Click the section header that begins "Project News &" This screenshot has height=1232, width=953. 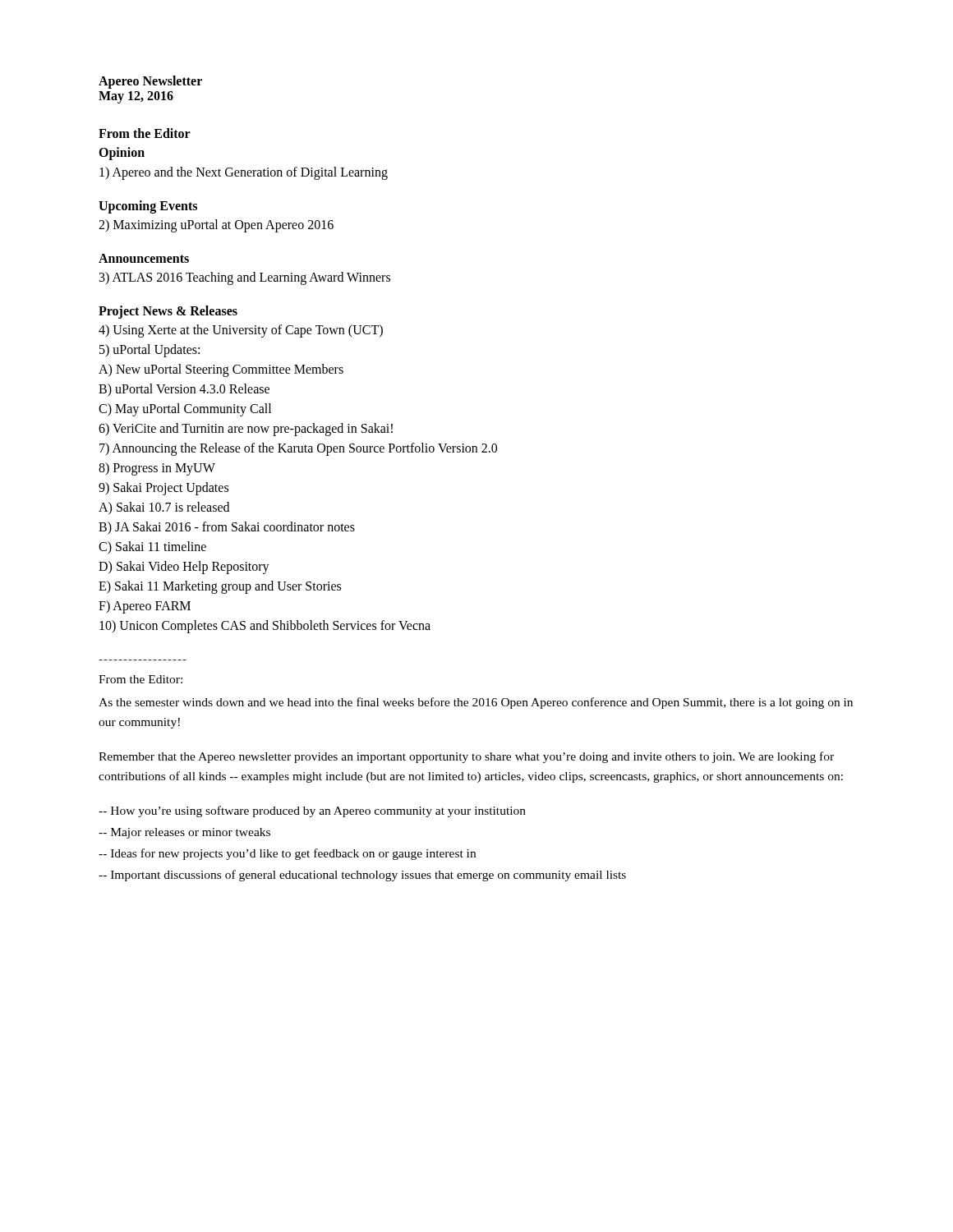168,311
